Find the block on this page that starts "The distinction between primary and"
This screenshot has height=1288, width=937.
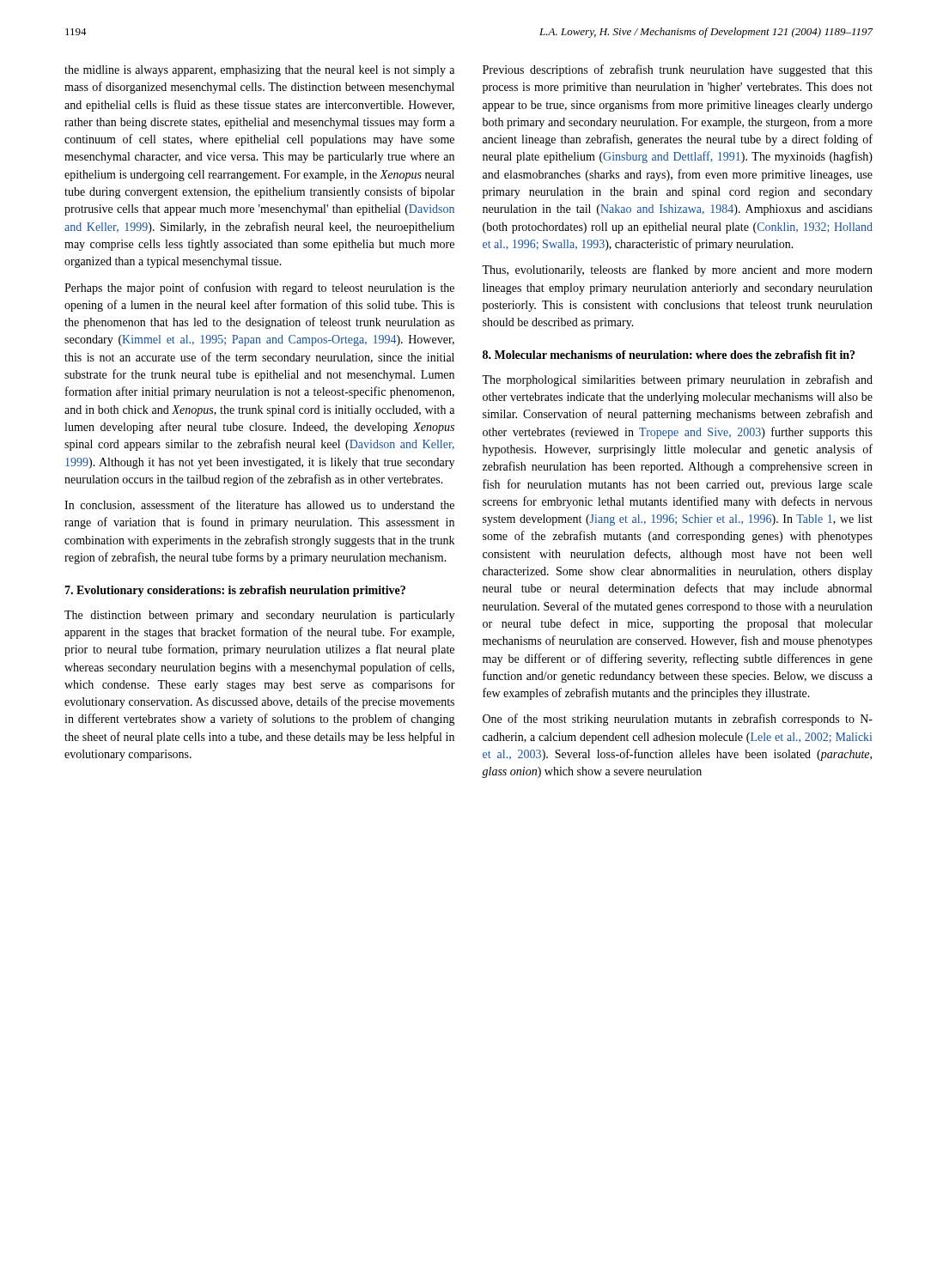[260, 685]
